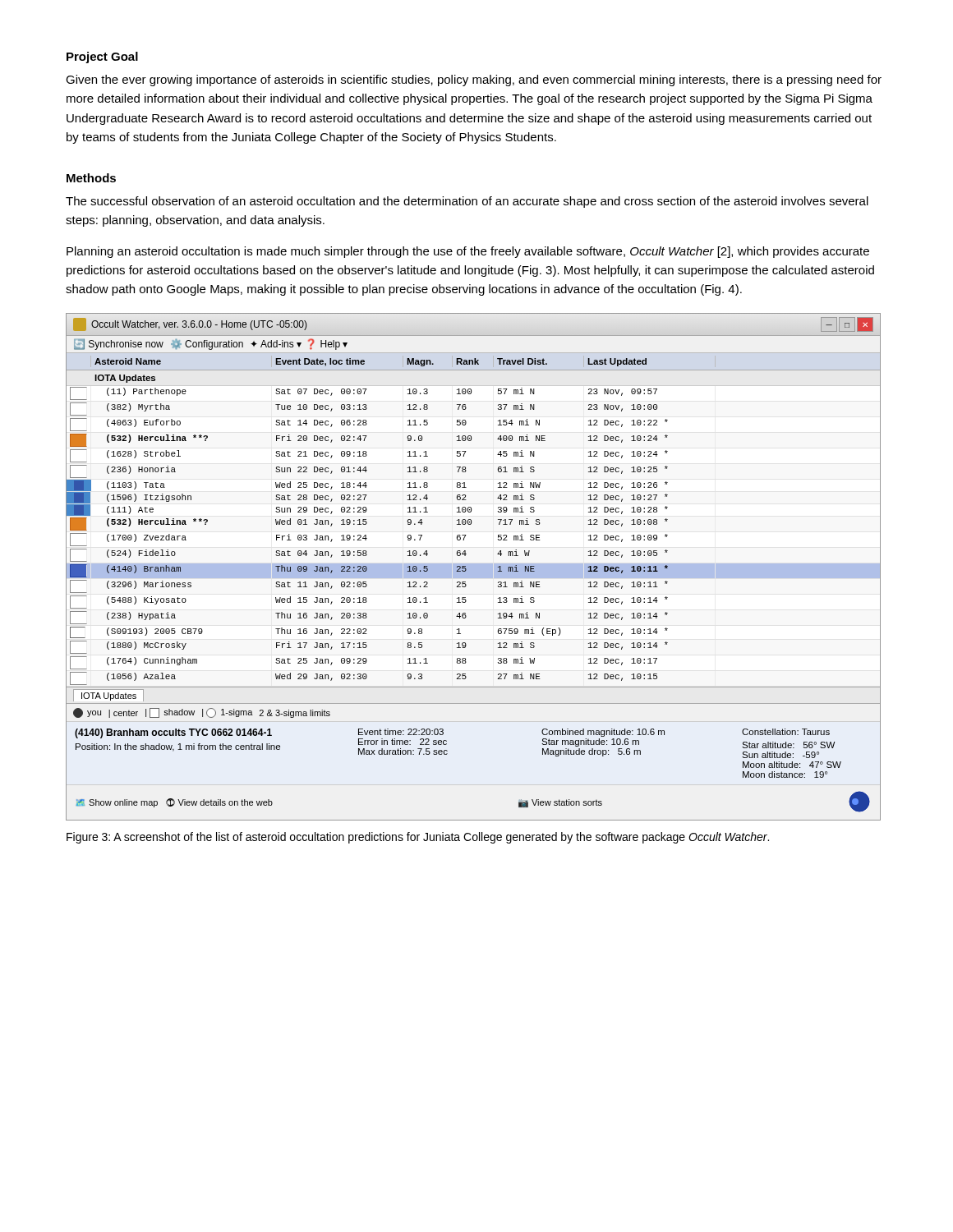The width and height of the screenshot is (953, 1232).
Task: Point to the region starting "The successful observation of"
Action: pyautogui.click(x=467, y=210)
